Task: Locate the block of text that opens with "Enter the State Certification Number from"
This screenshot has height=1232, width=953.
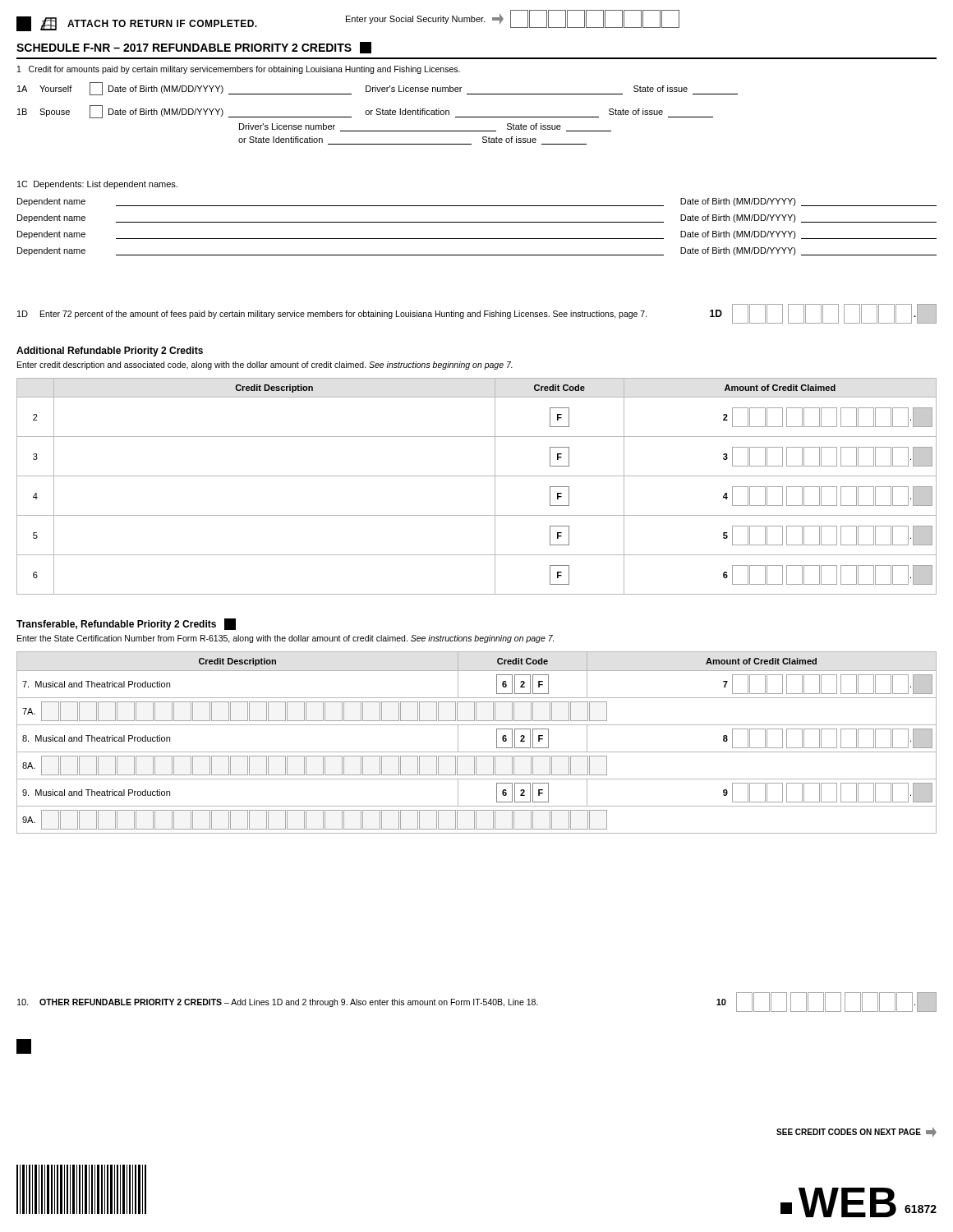Action: [286, 638]
